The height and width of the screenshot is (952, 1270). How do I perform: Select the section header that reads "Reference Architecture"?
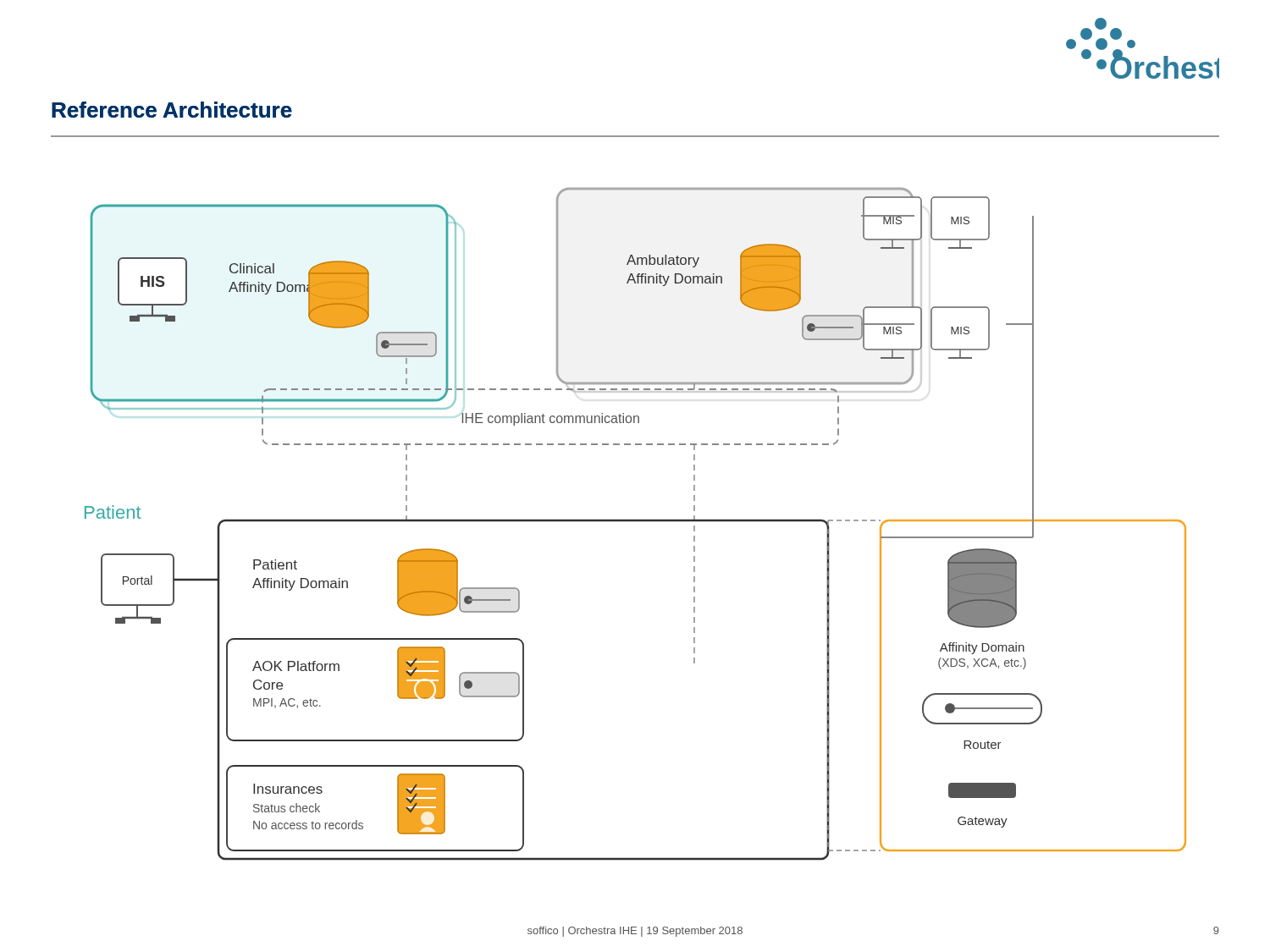point(172,110)
